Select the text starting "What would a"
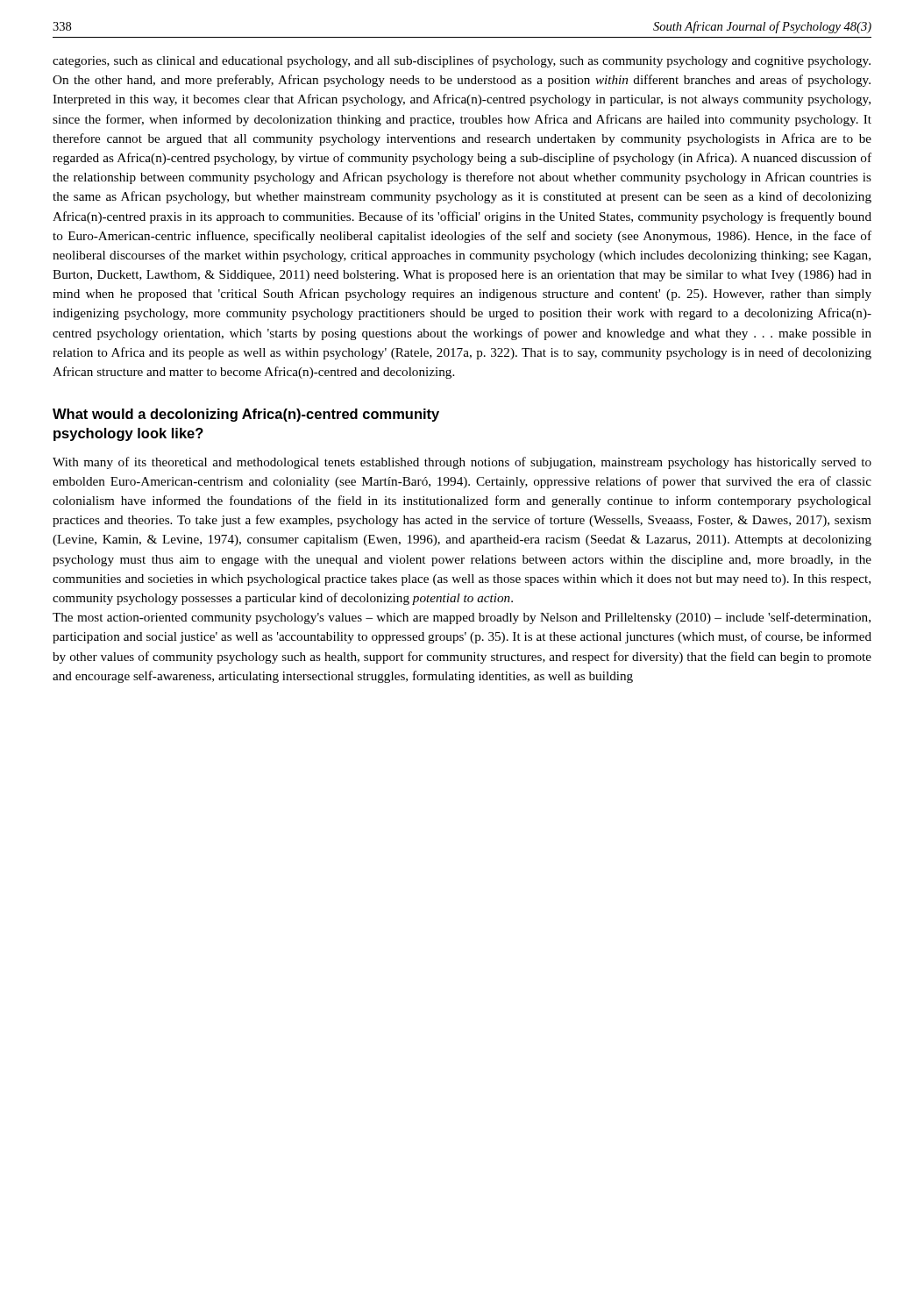 click(x=246, y=424)
